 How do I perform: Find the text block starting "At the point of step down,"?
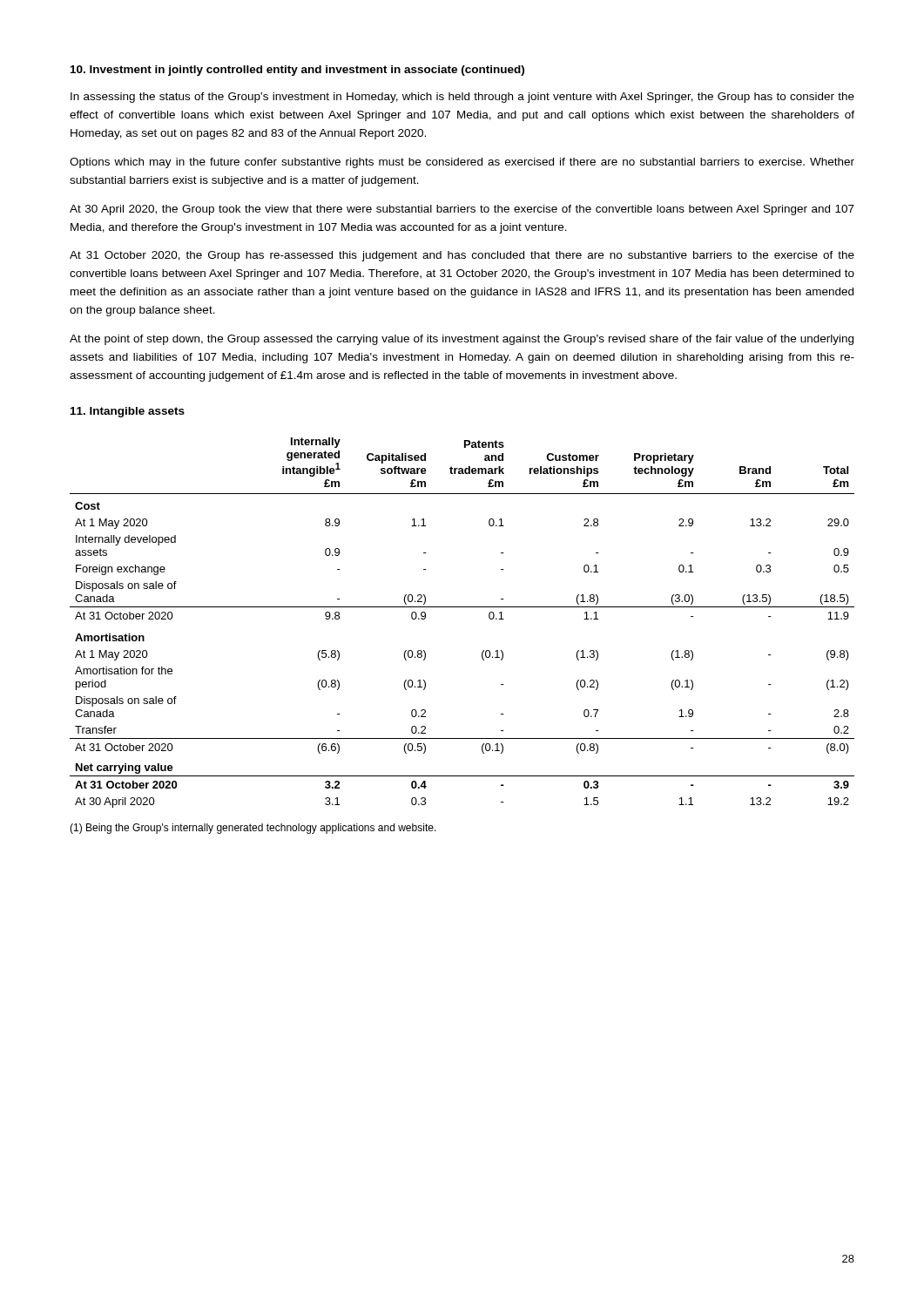[x=462, y=357]
